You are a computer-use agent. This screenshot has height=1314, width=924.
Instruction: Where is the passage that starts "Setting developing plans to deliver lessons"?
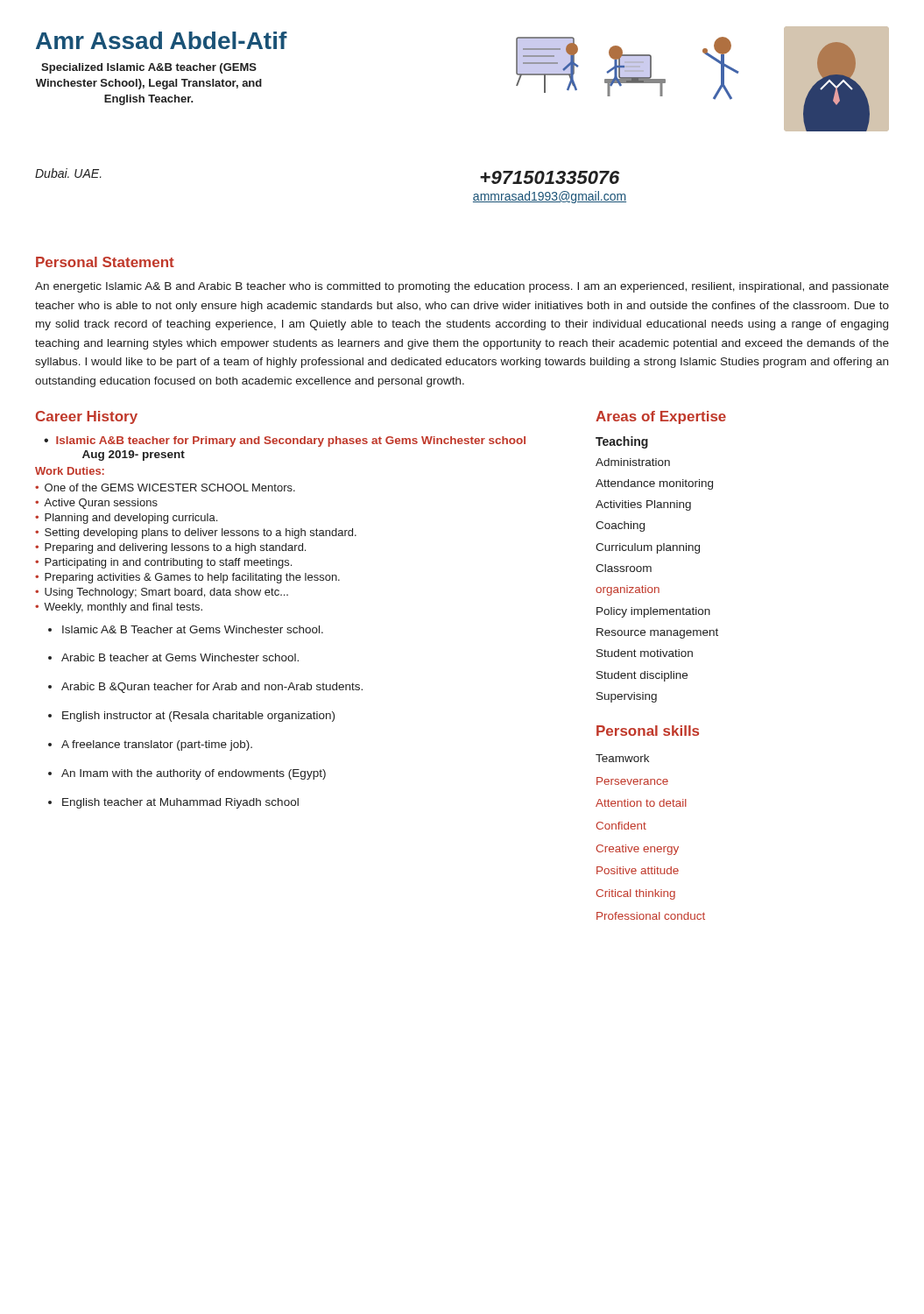201,532
